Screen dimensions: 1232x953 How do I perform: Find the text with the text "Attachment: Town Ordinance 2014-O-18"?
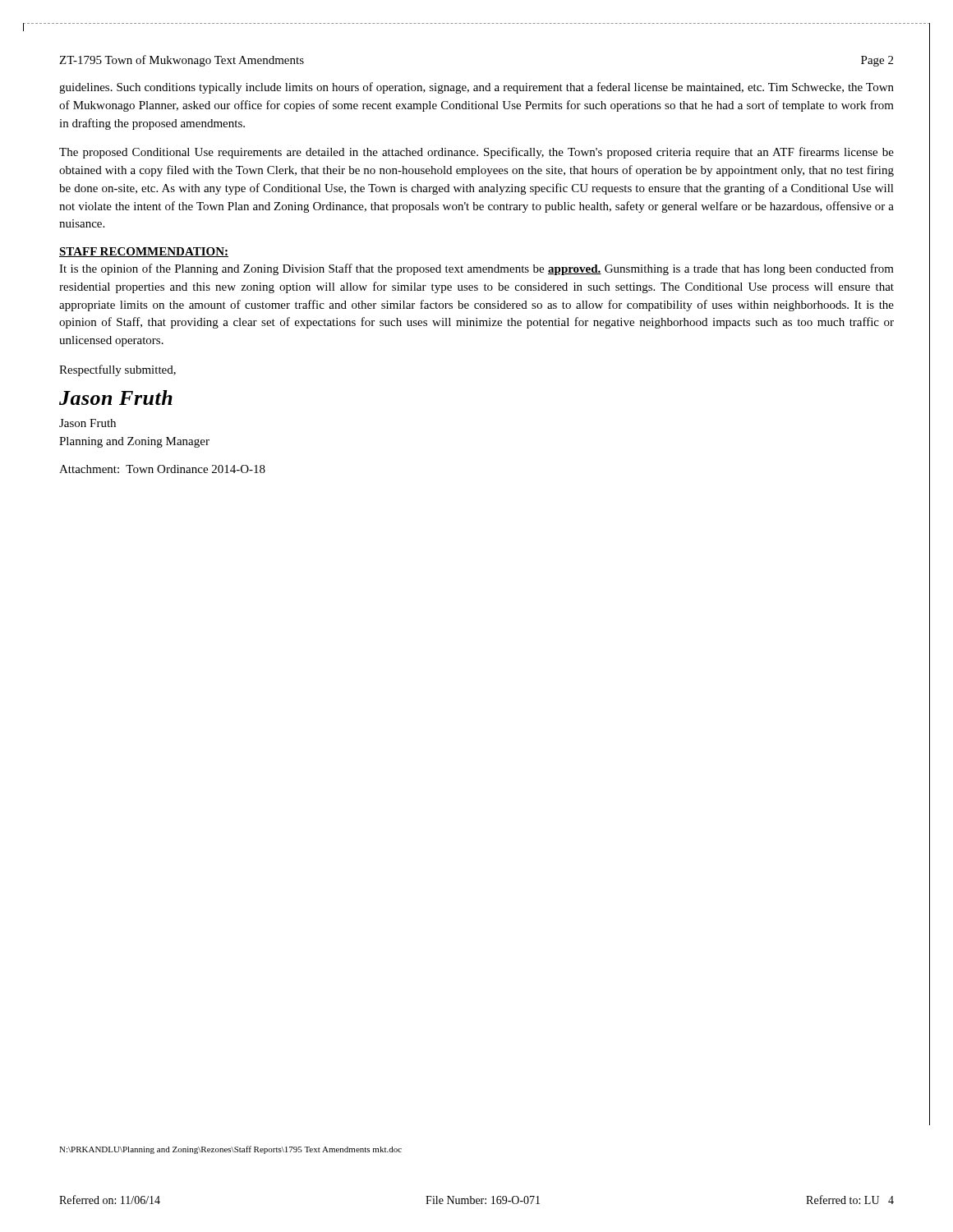[162, 469]
